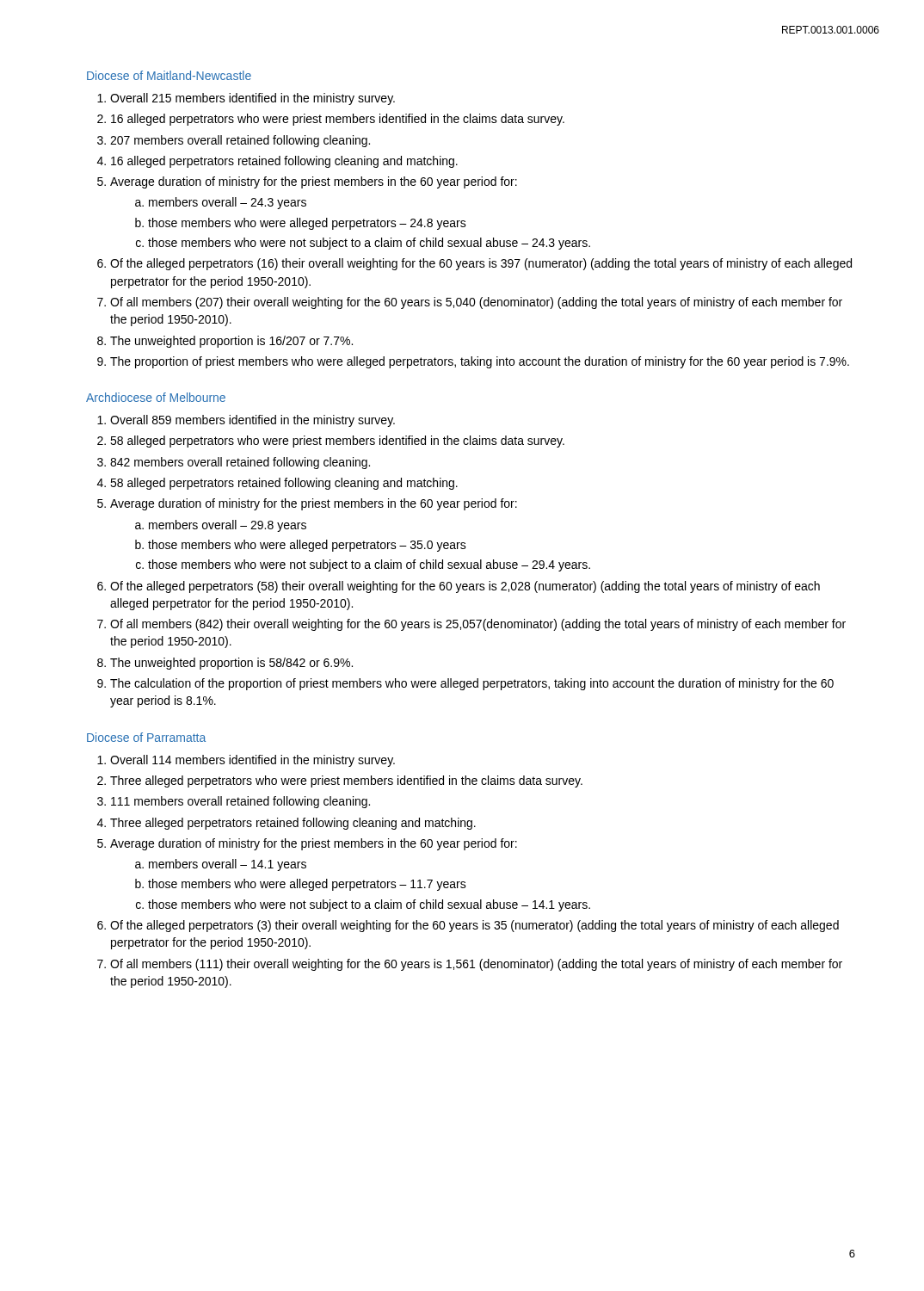This screenshot has height=1291, width=924.
Task: Find the list item with the text "Overall 859 members identified in the"
Action: (x=253, y=420)
